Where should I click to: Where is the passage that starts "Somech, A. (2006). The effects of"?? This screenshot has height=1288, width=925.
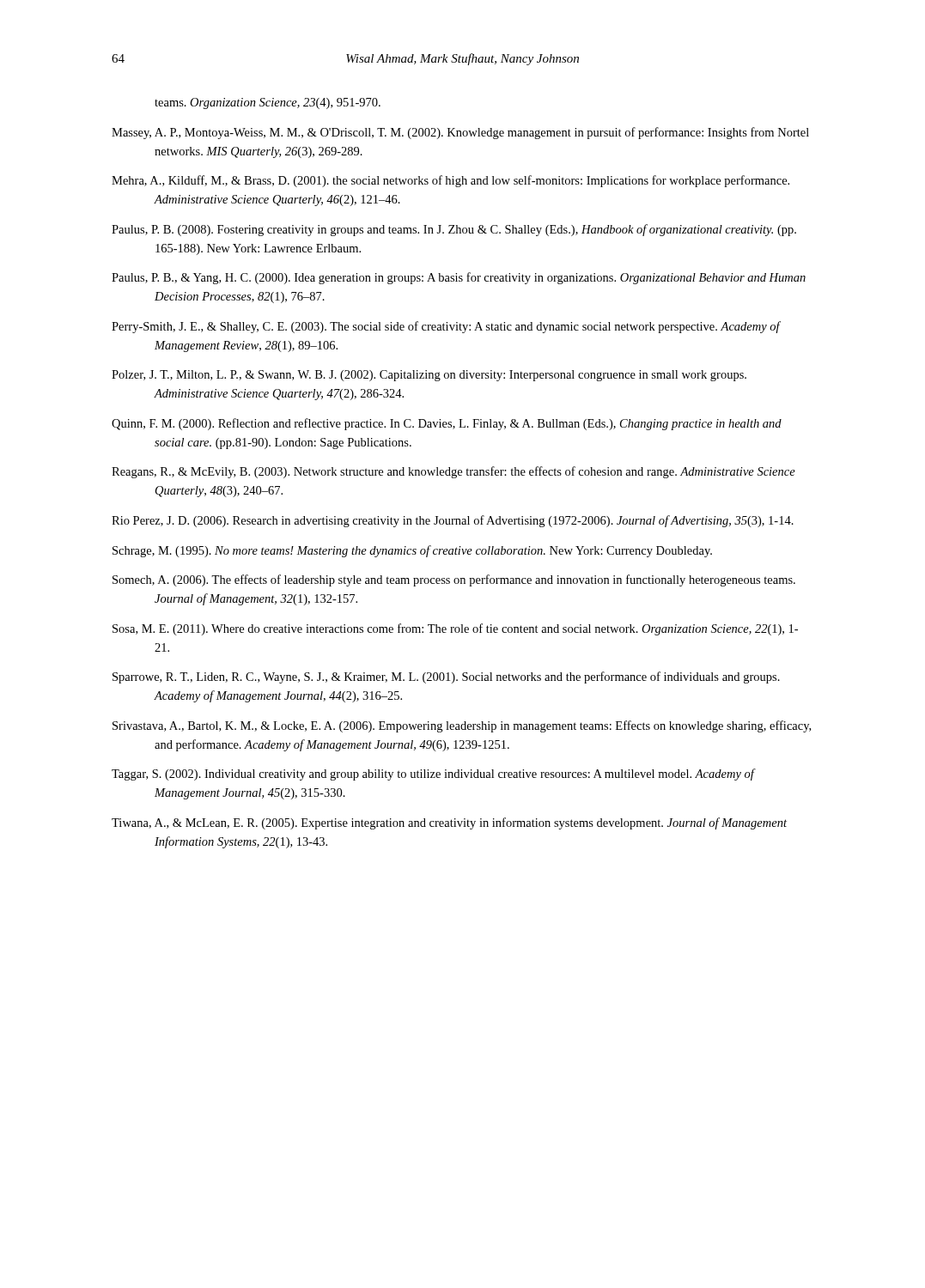point(454,589)
